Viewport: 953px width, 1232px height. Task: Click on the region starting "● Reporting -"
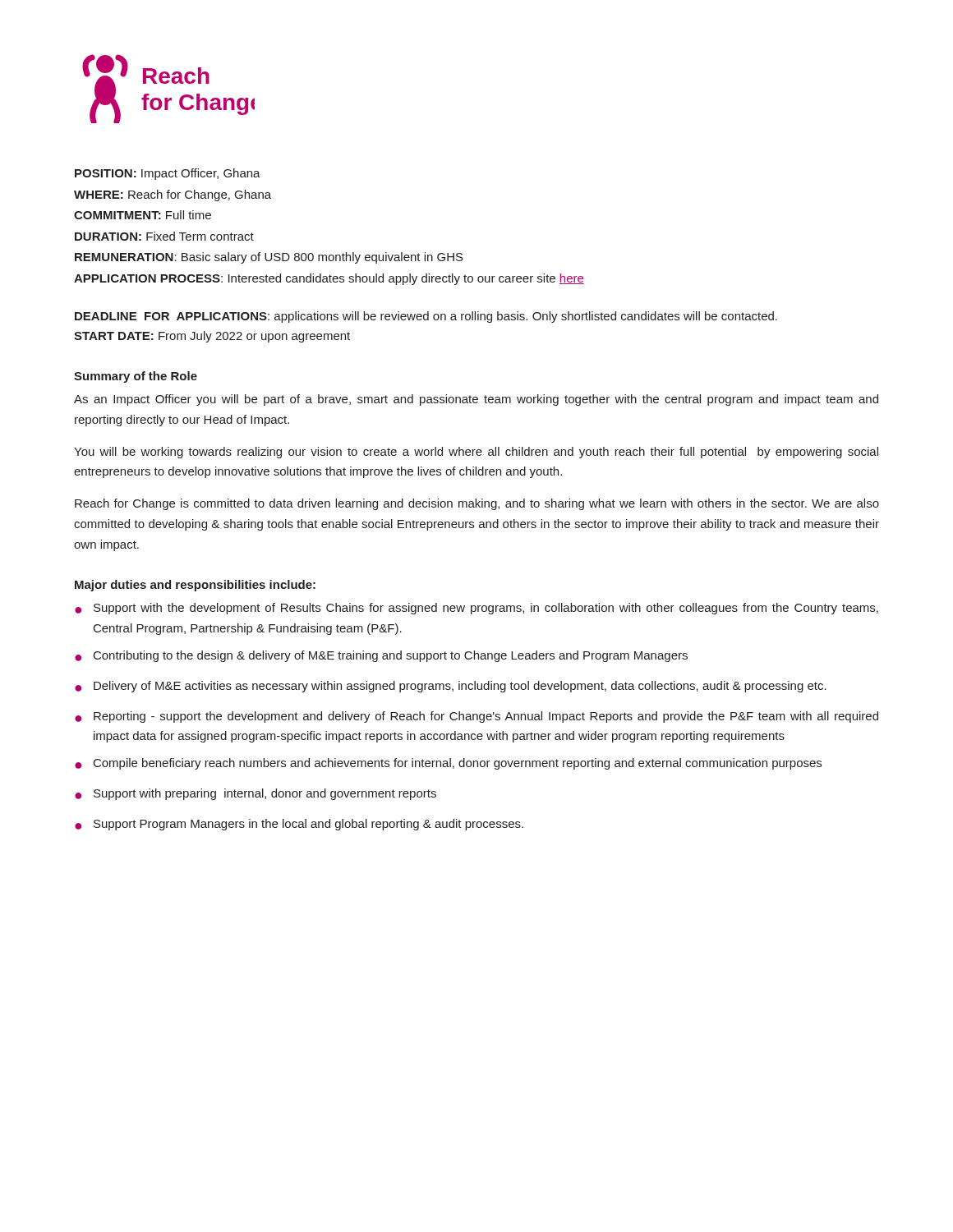[476, 726]
